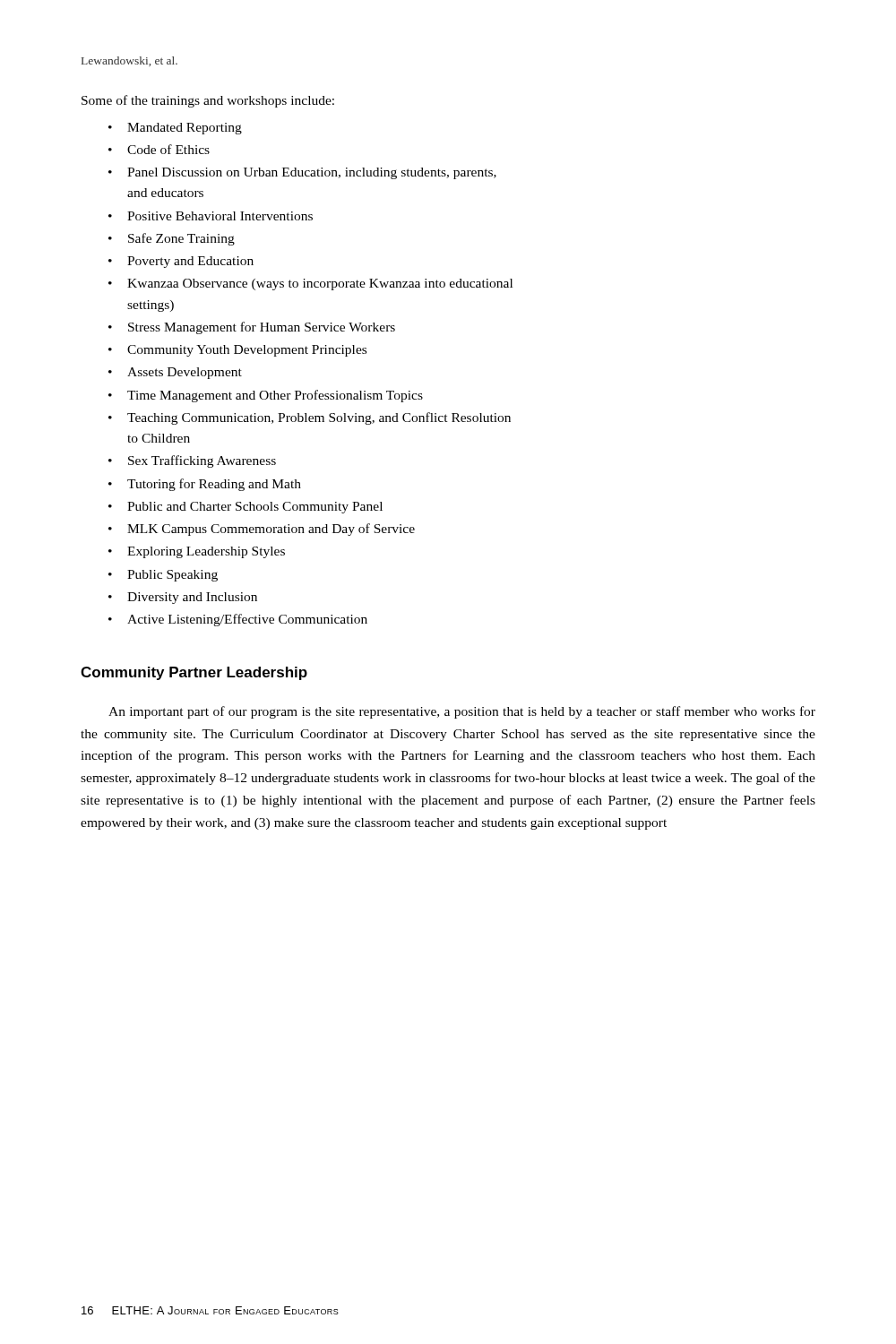Locate the text starting "Diversity and Inclusion"
896x1344 pixels.
[192, 596]
